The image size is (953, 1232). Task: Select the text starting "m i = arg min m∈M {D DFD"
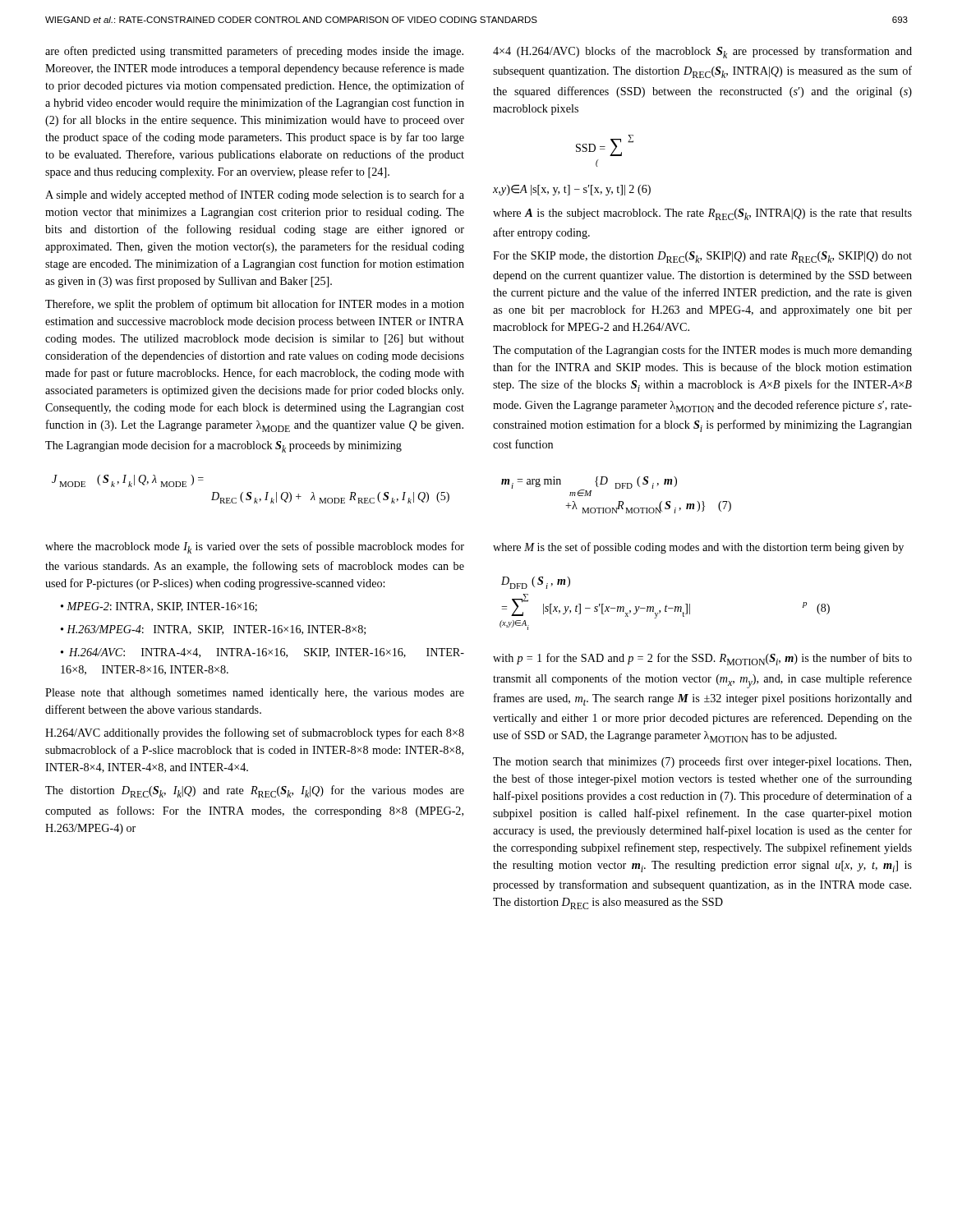(x=702, y=495)
